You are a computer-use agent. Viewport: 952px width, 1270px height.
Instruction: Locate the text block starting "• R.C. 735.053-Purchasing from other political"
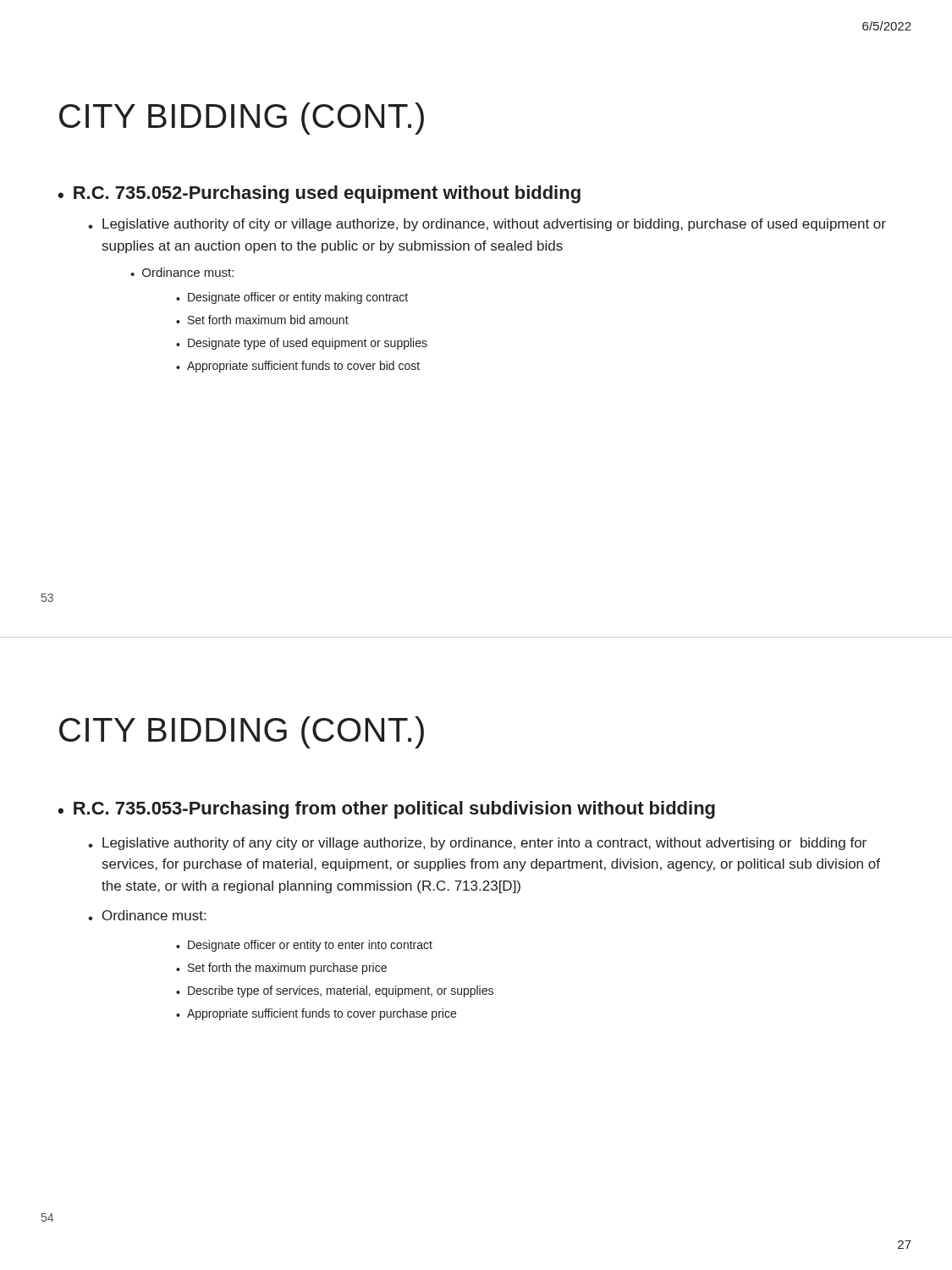pos(387,810)
